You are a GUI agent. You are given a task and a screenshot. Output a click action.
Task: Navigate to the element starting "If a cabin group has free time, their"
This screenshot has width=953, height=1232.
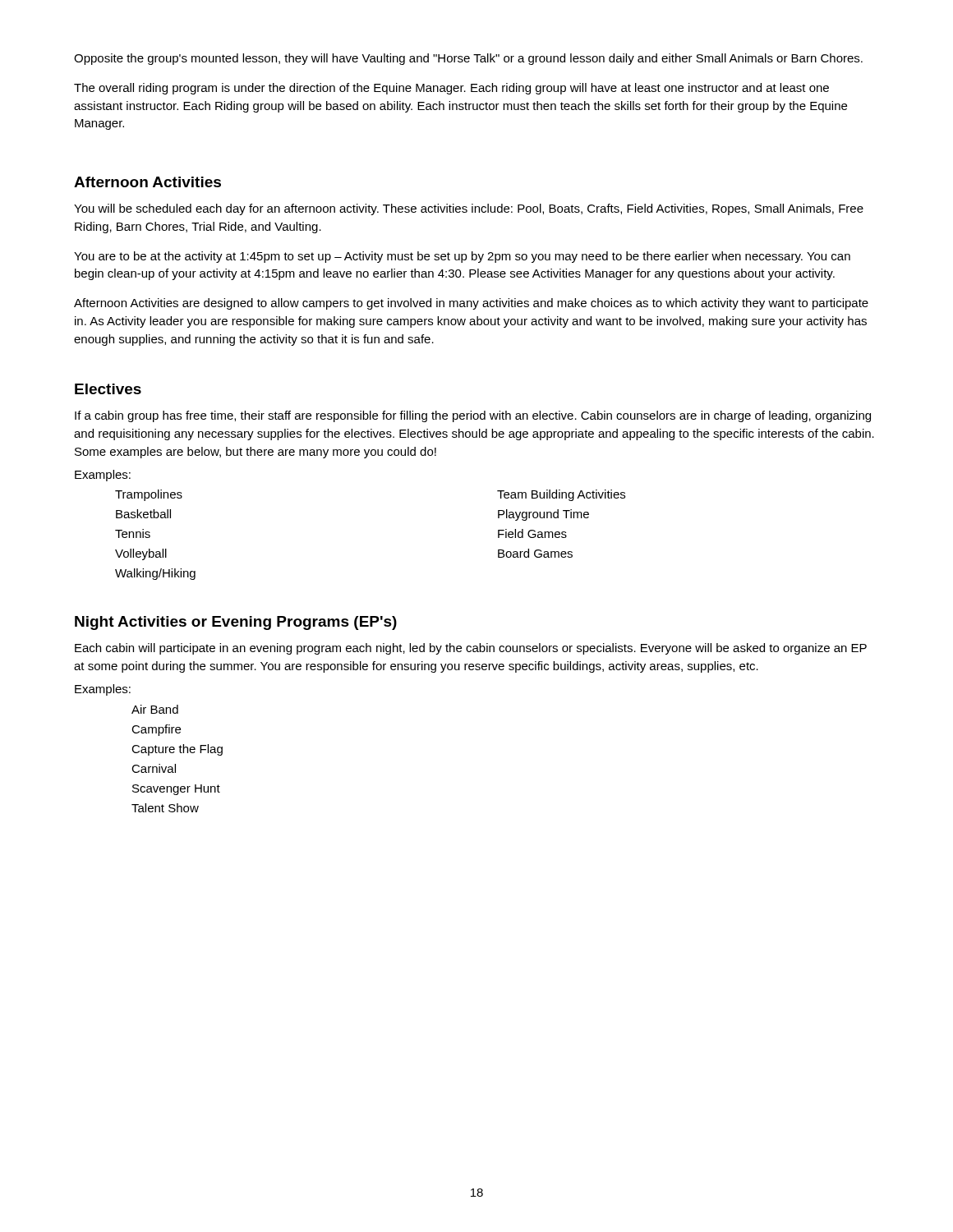tap(474, 433)
